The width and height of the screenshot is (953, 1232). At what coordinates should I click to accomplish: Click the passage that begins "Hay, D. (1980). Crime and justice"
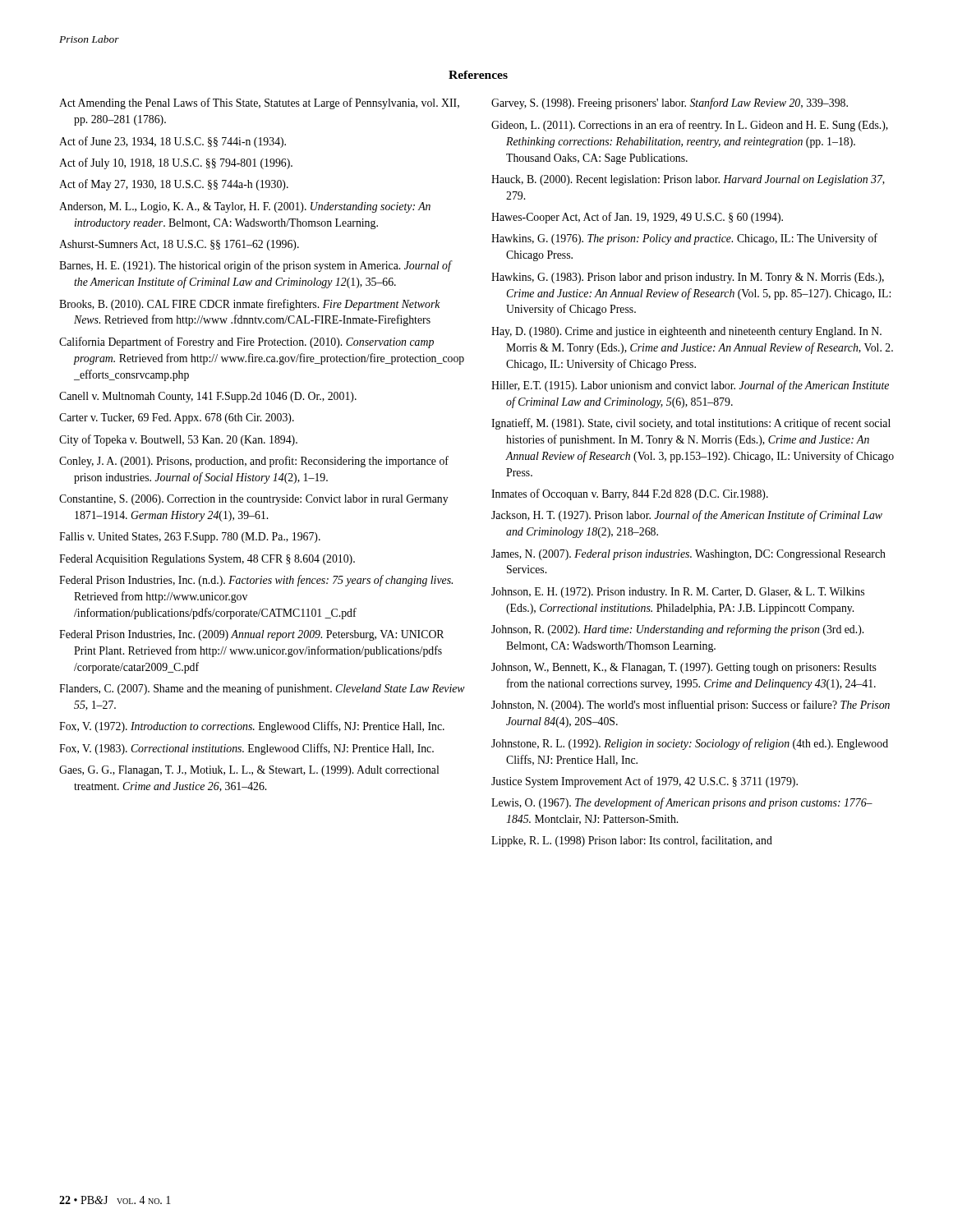692,348
